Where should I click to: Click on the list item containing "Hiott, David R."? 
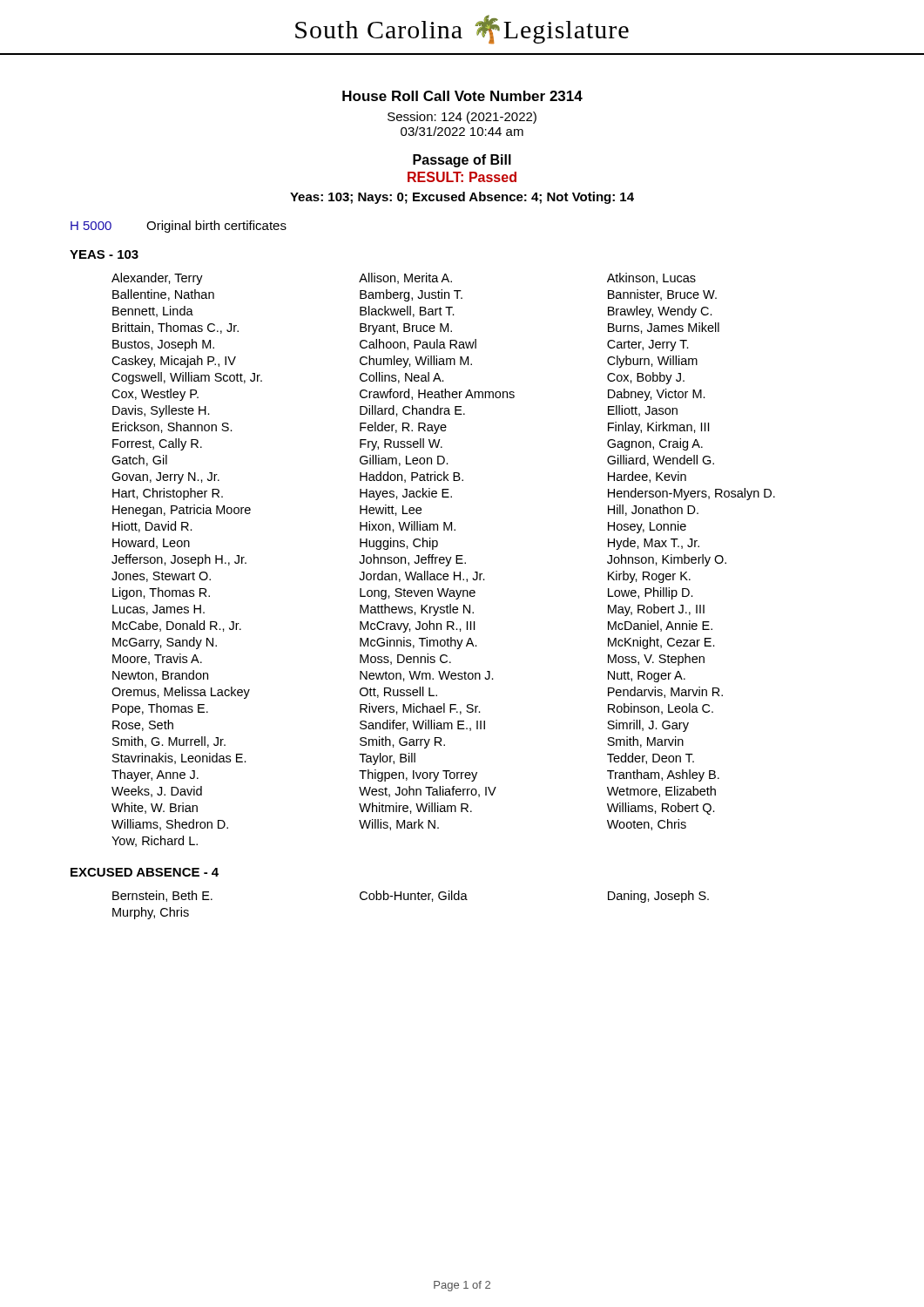tap(152, 526)
